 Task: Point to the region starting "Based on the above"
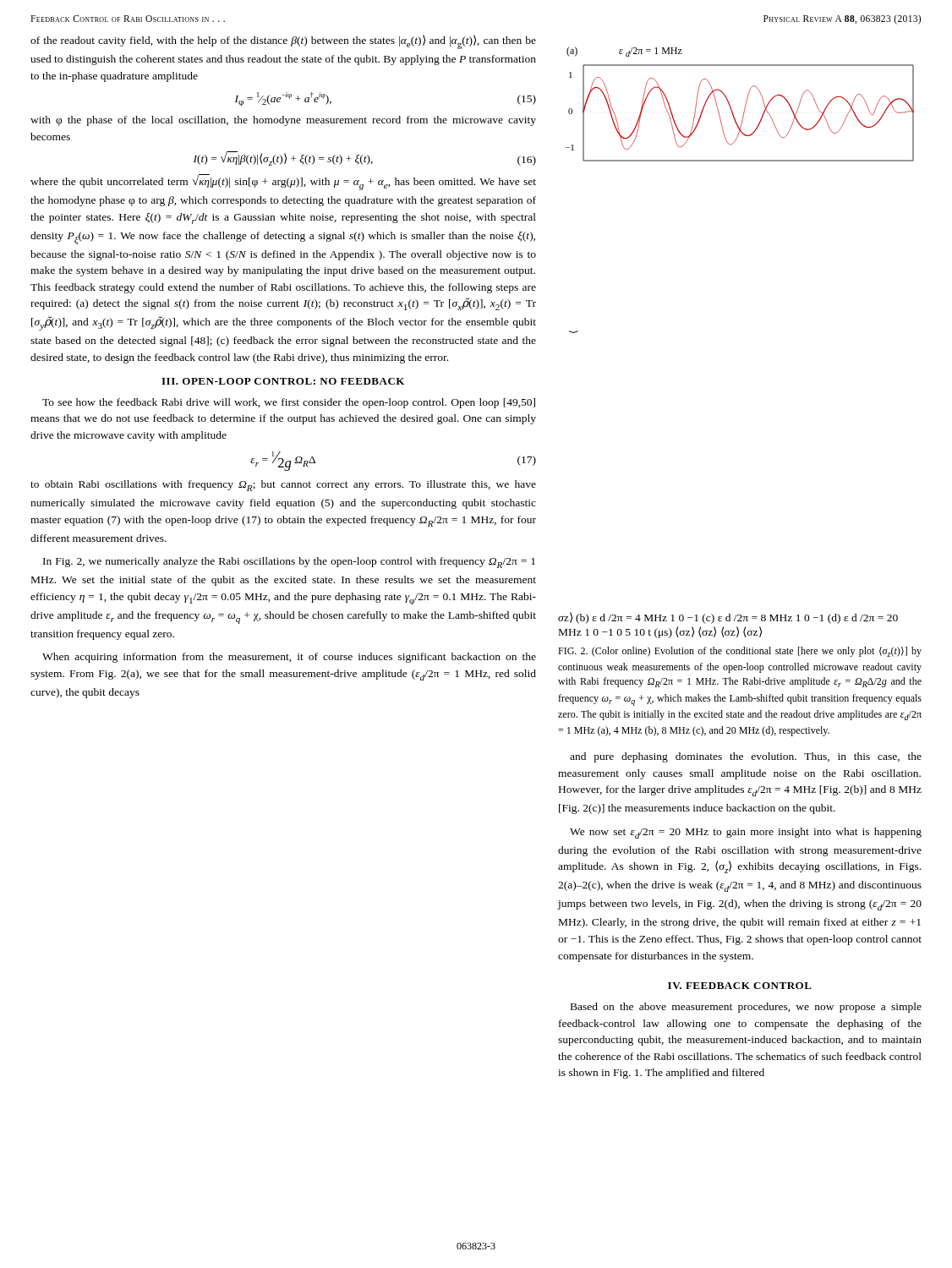740,1040
